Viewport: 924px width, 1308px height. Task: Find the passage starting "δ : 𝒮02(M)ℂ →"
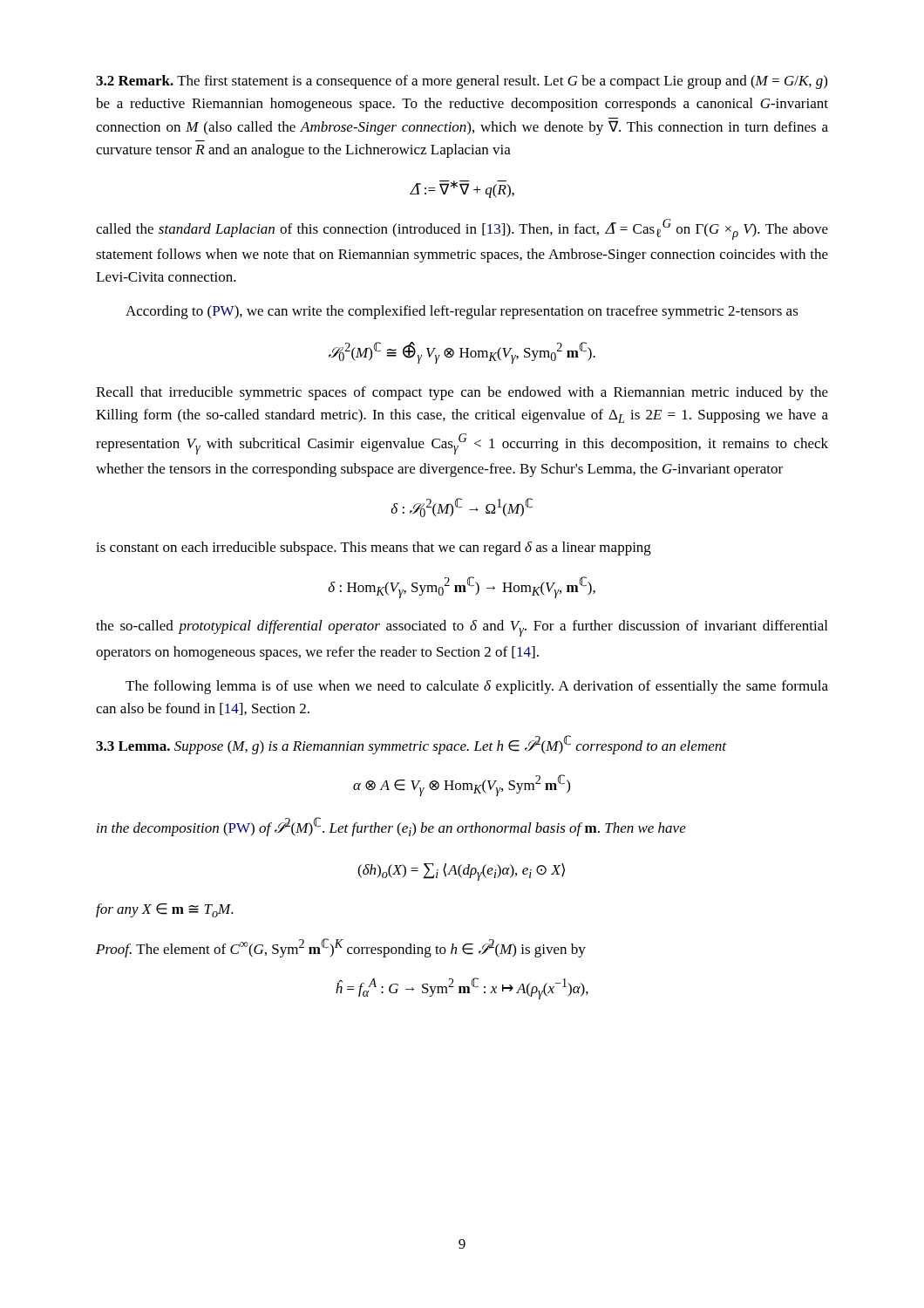(x=462, y=508)
